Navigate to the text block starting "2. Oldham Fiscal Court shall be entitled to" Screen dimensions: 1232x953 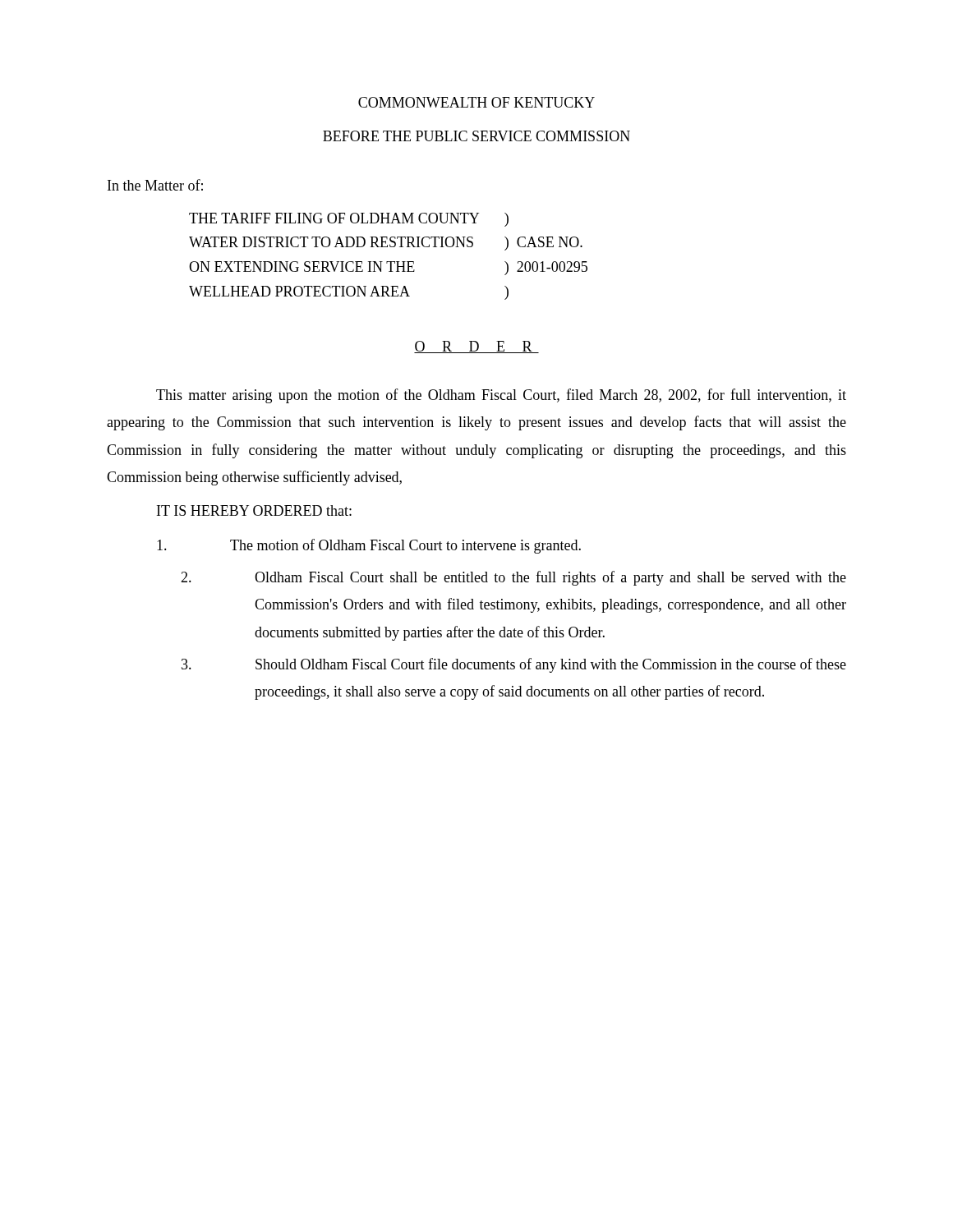click(x=476, y=605)
